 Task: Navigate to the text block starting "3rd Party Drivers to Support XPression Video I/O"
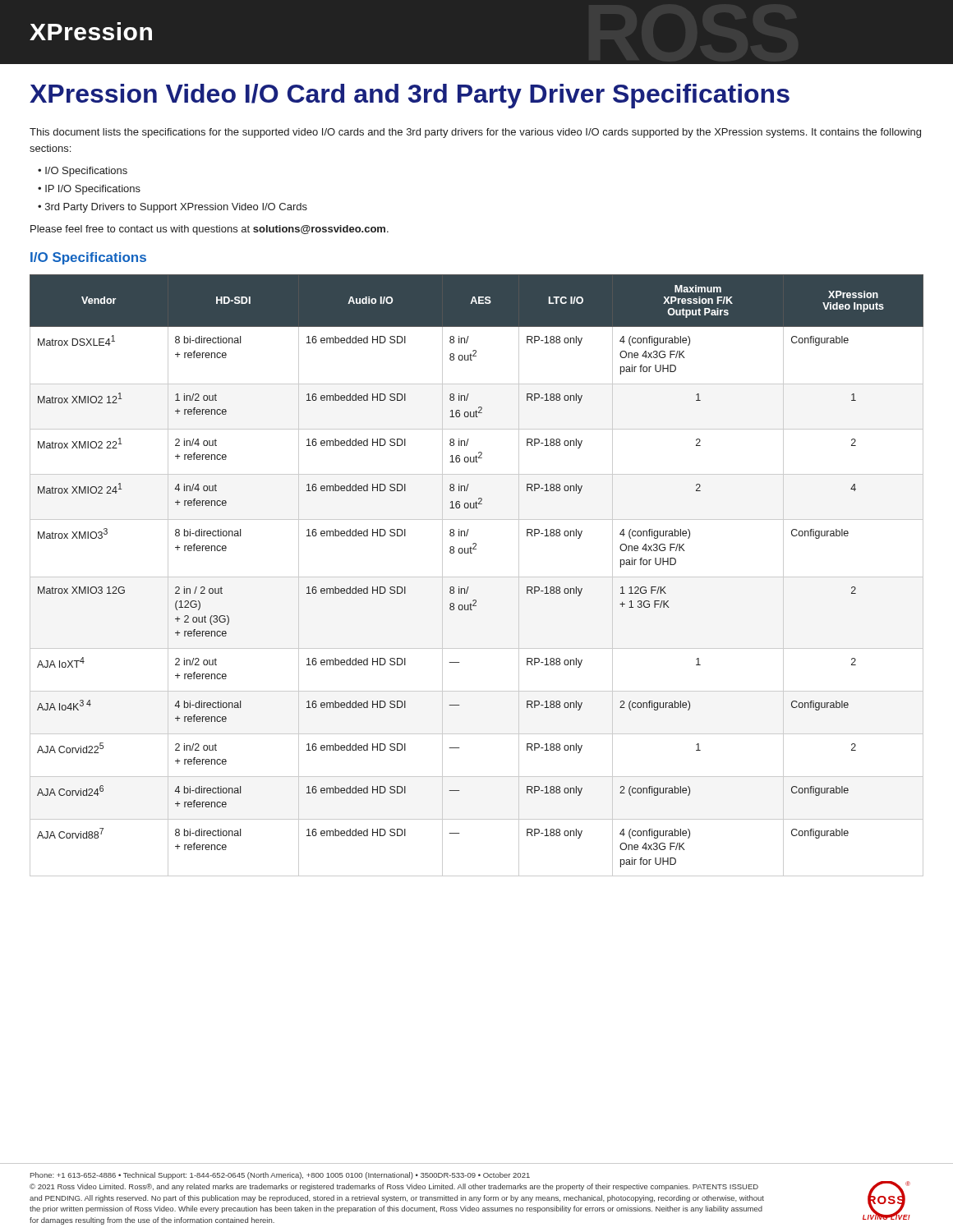coord(173,208)
